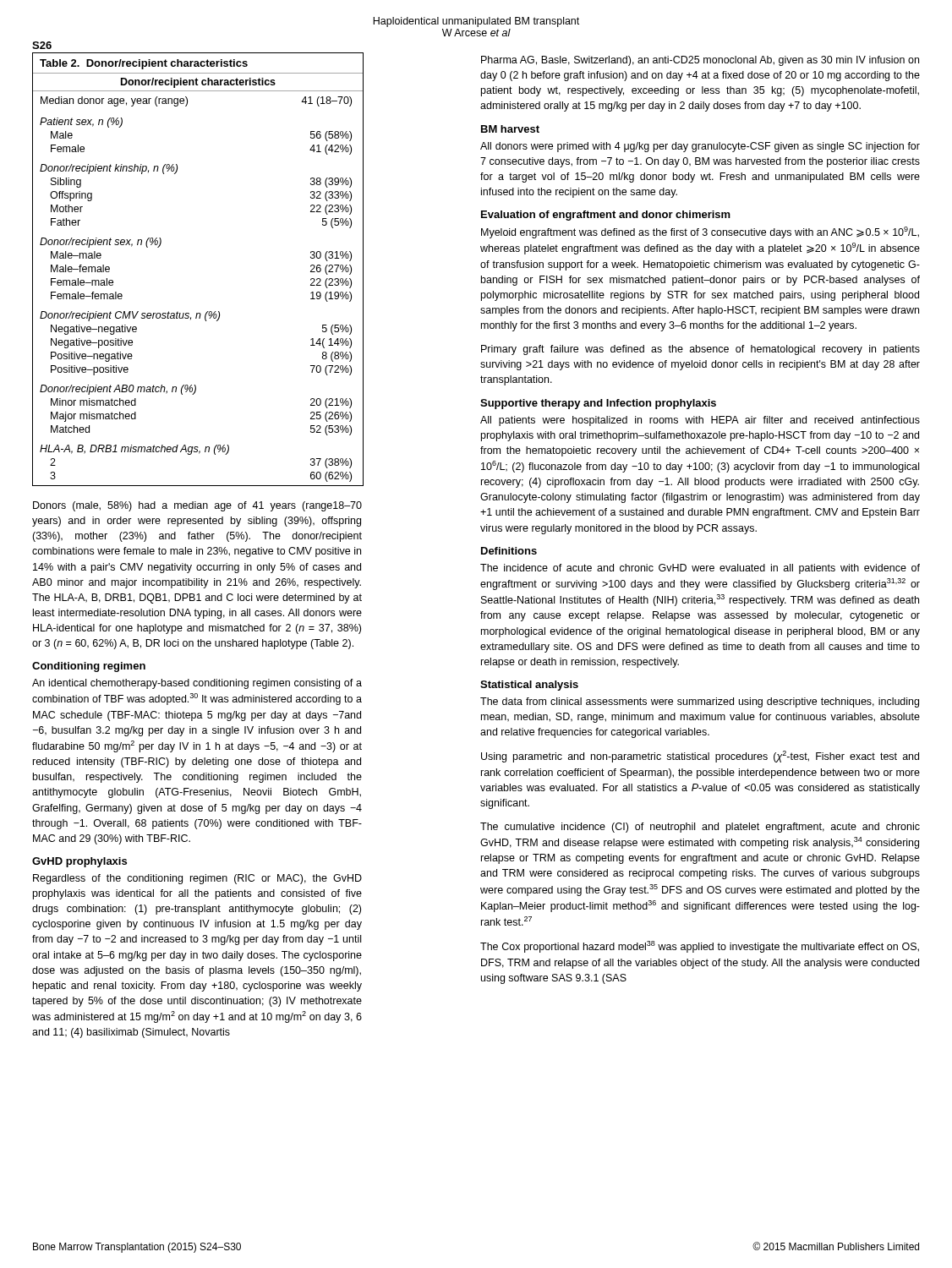Navigate to the element starting "Myeloid engraftment was defined as the first"
952x1268 pixels.
(x=700, y=278)
